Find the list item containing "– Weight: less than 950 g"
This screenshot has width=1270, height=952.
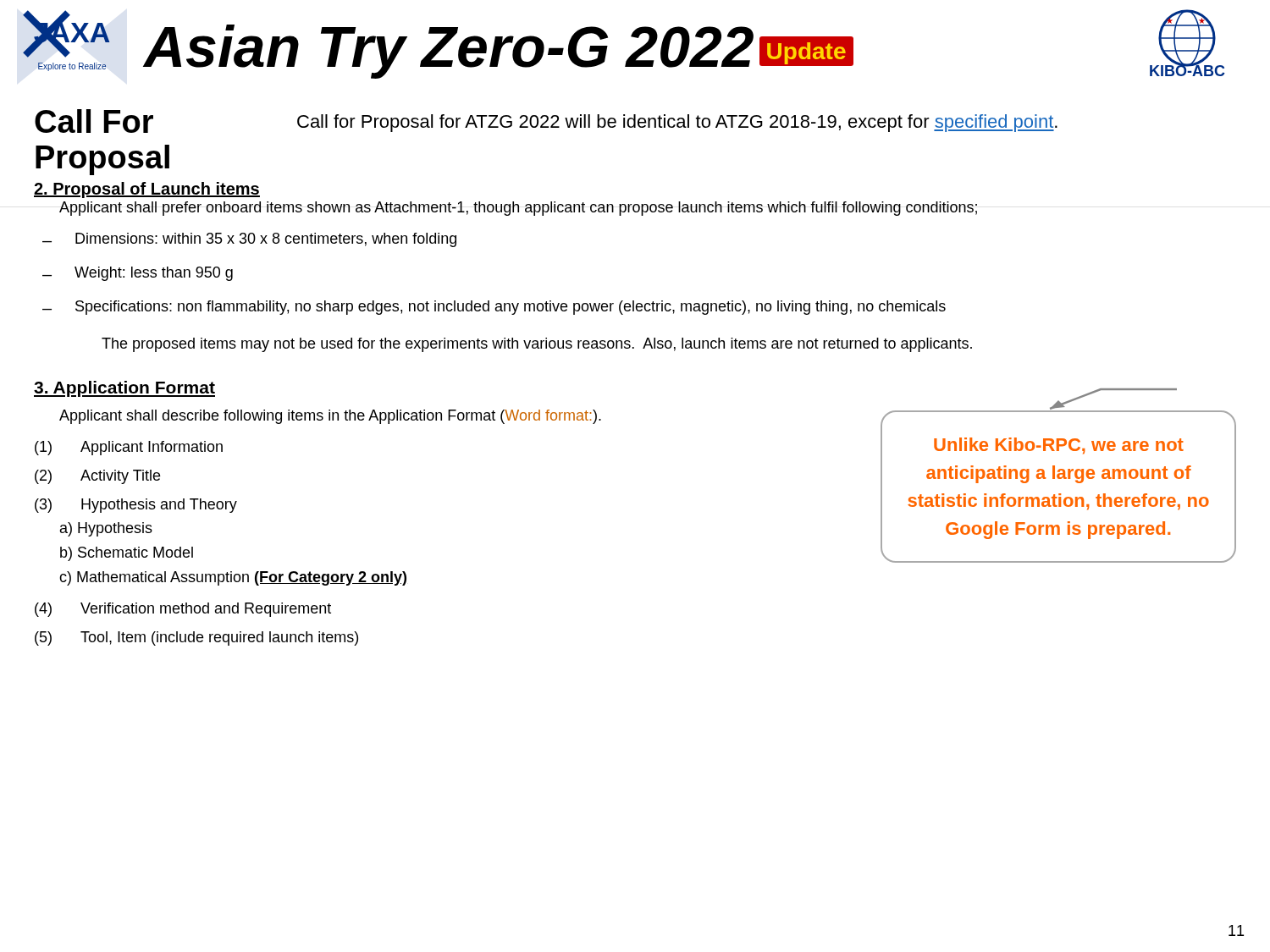[138, 274]
